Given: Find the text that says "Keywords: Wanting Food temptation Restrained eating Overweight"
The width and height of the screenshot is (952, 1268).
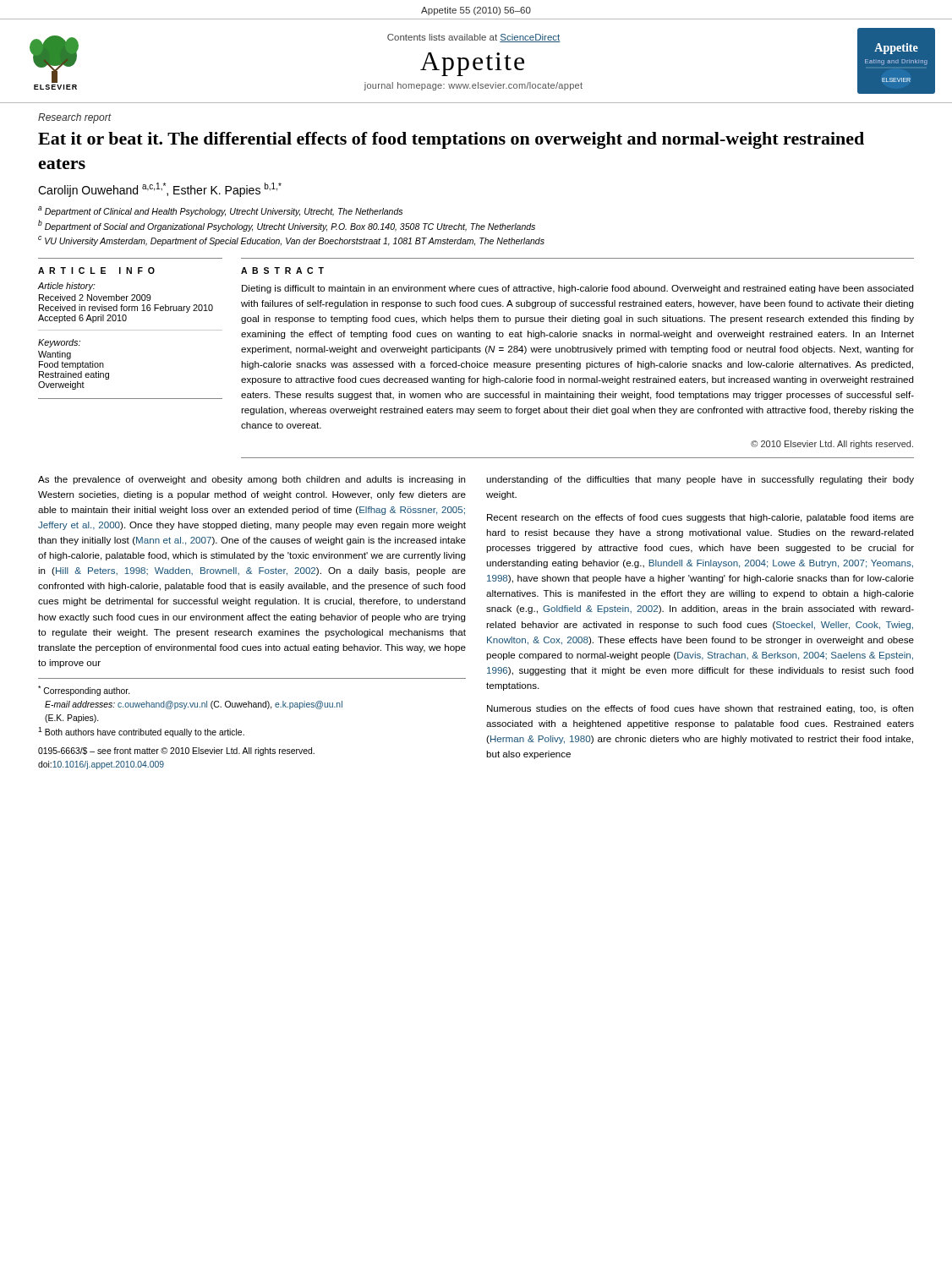Looking at the screenshot, I should [59, 343].
